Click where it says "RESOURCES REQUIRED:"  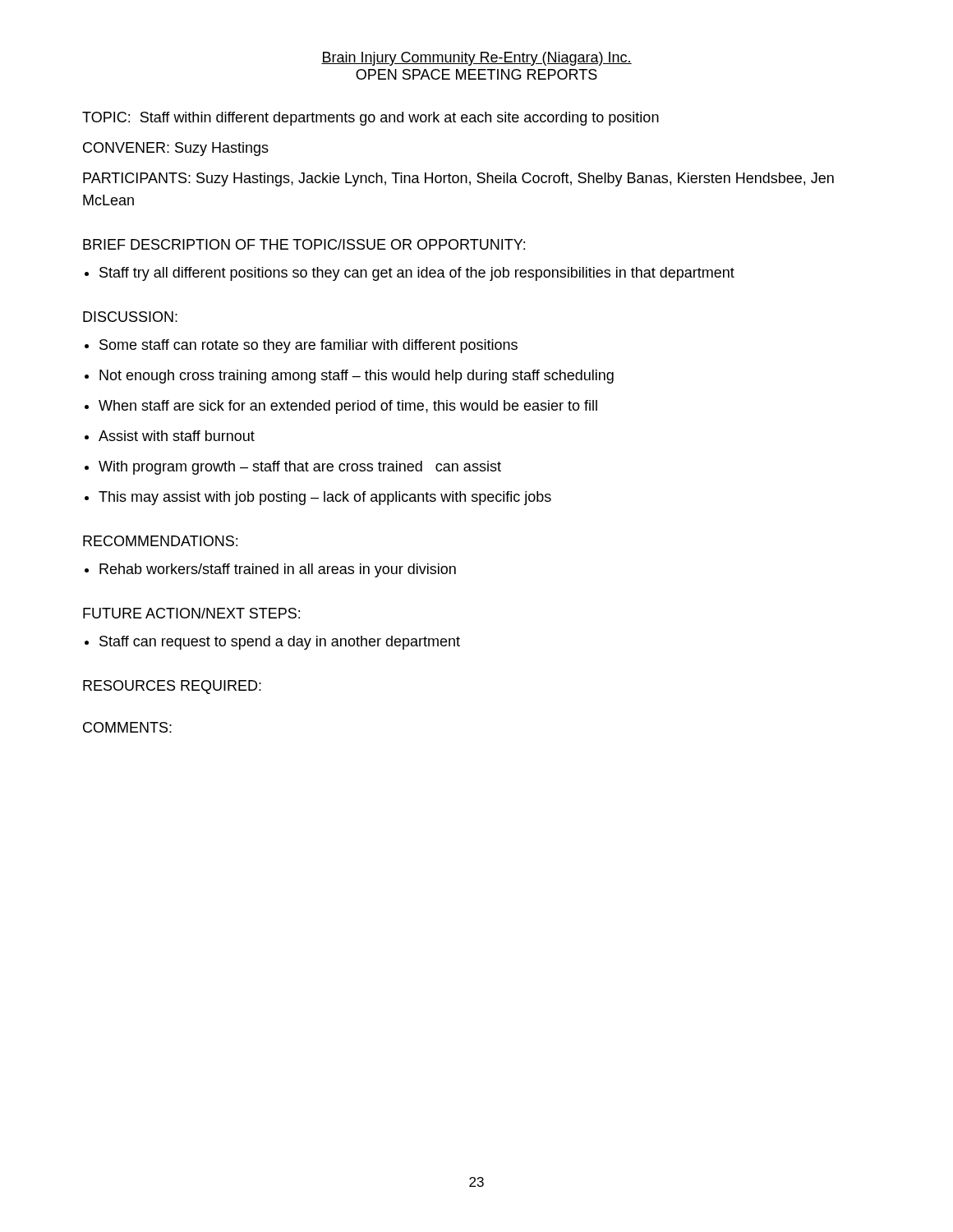coord(172,686)
